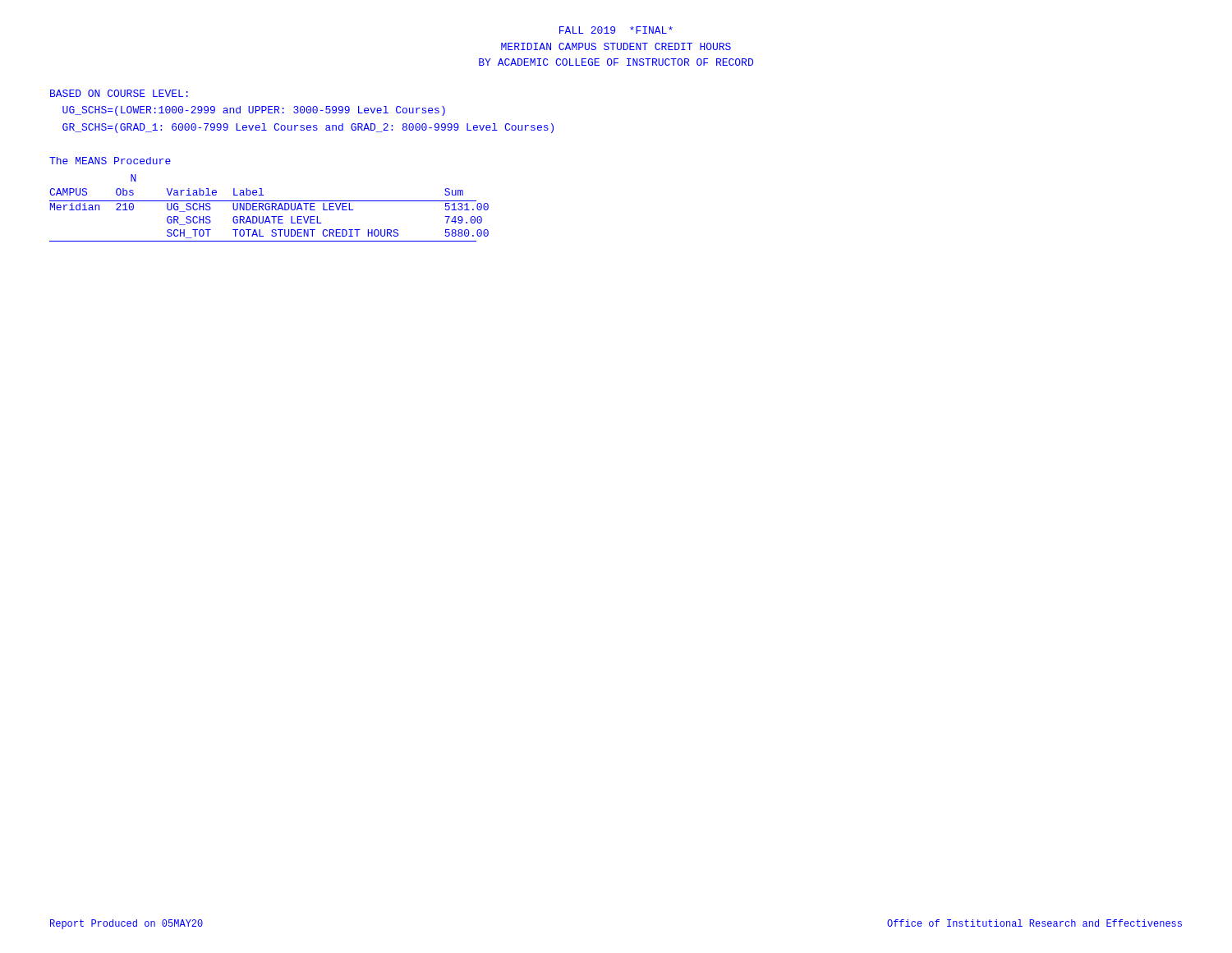Locate the text starting "BASED ON COURSE LEVEL:"
The image size is (1232, 953).
[302, 111]
